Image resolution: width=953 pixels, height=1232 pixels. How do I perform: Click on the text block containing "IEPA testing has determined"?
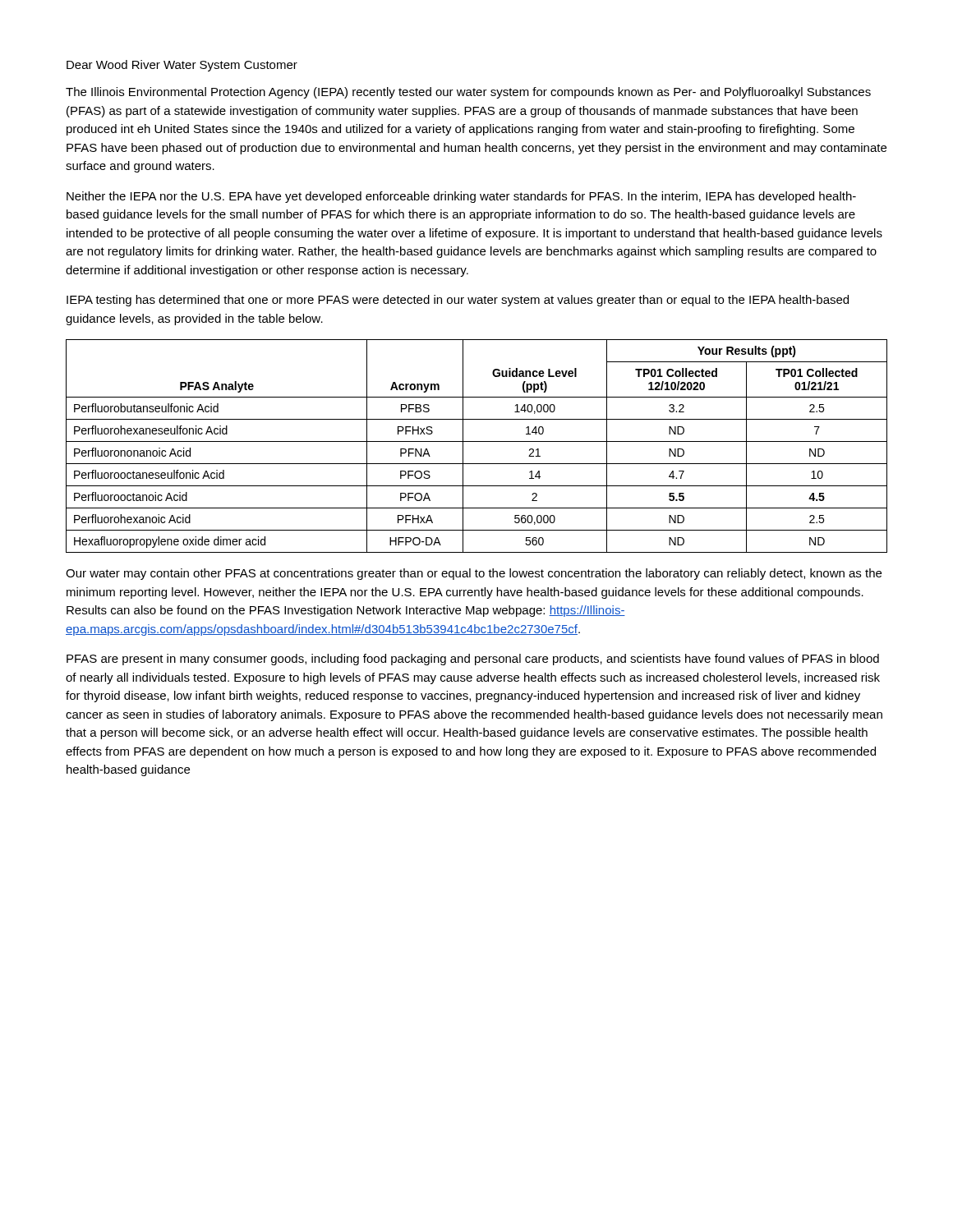pos(458,309)
